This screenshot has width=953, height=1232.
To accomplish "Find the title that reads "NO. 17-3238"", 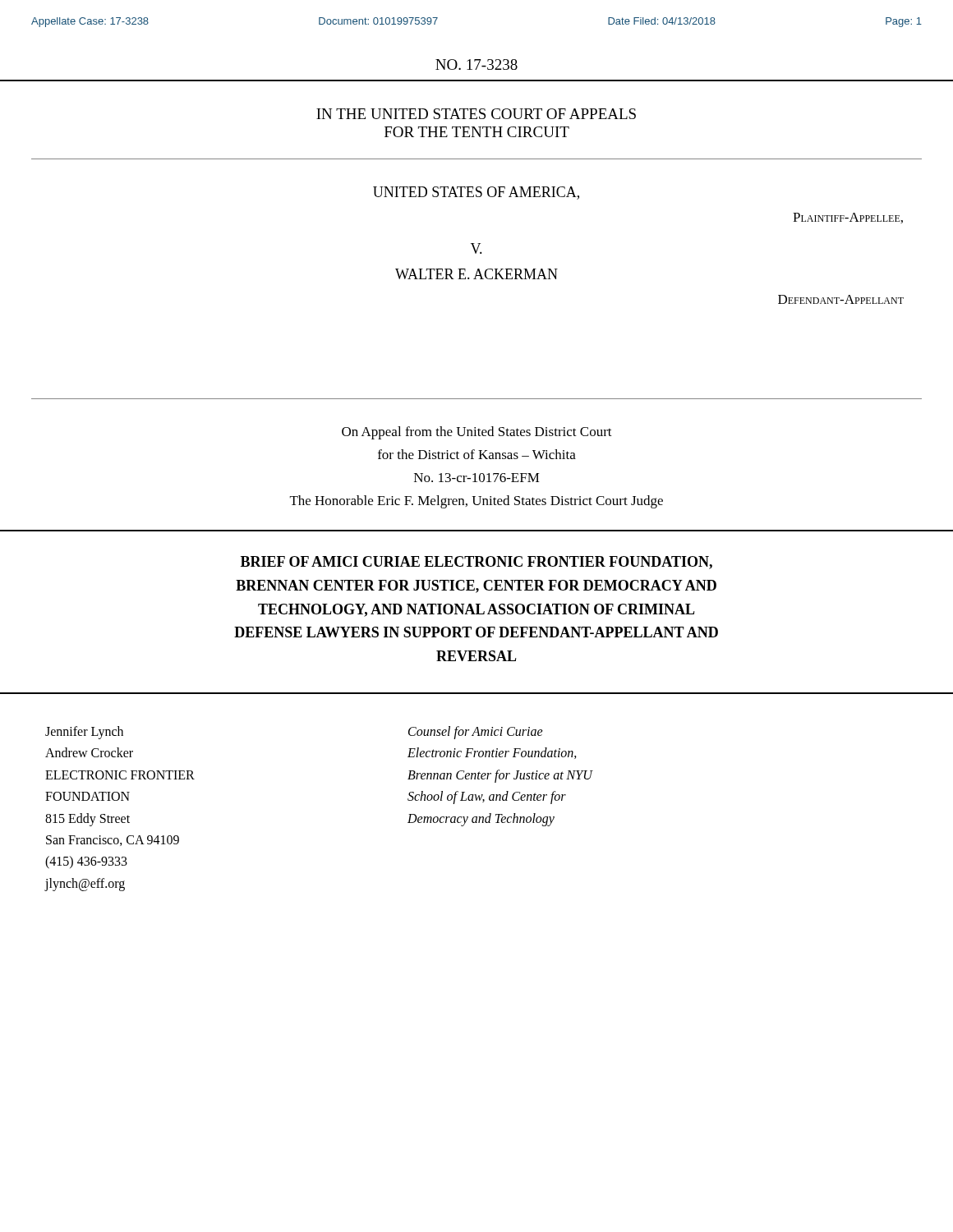I will [x=476, y=64].
